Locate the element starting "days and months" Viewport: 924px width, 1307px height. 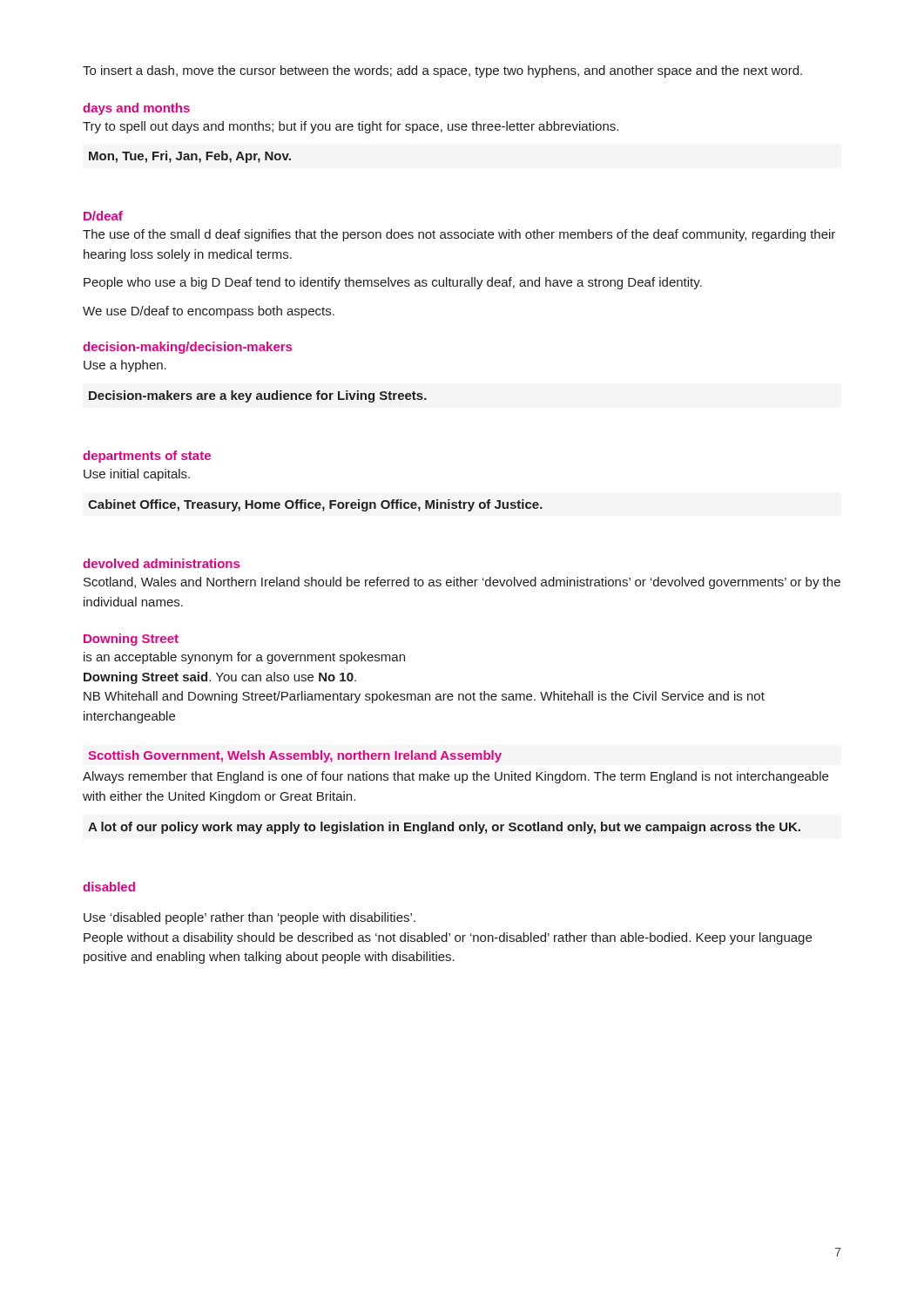pos(136,107)
